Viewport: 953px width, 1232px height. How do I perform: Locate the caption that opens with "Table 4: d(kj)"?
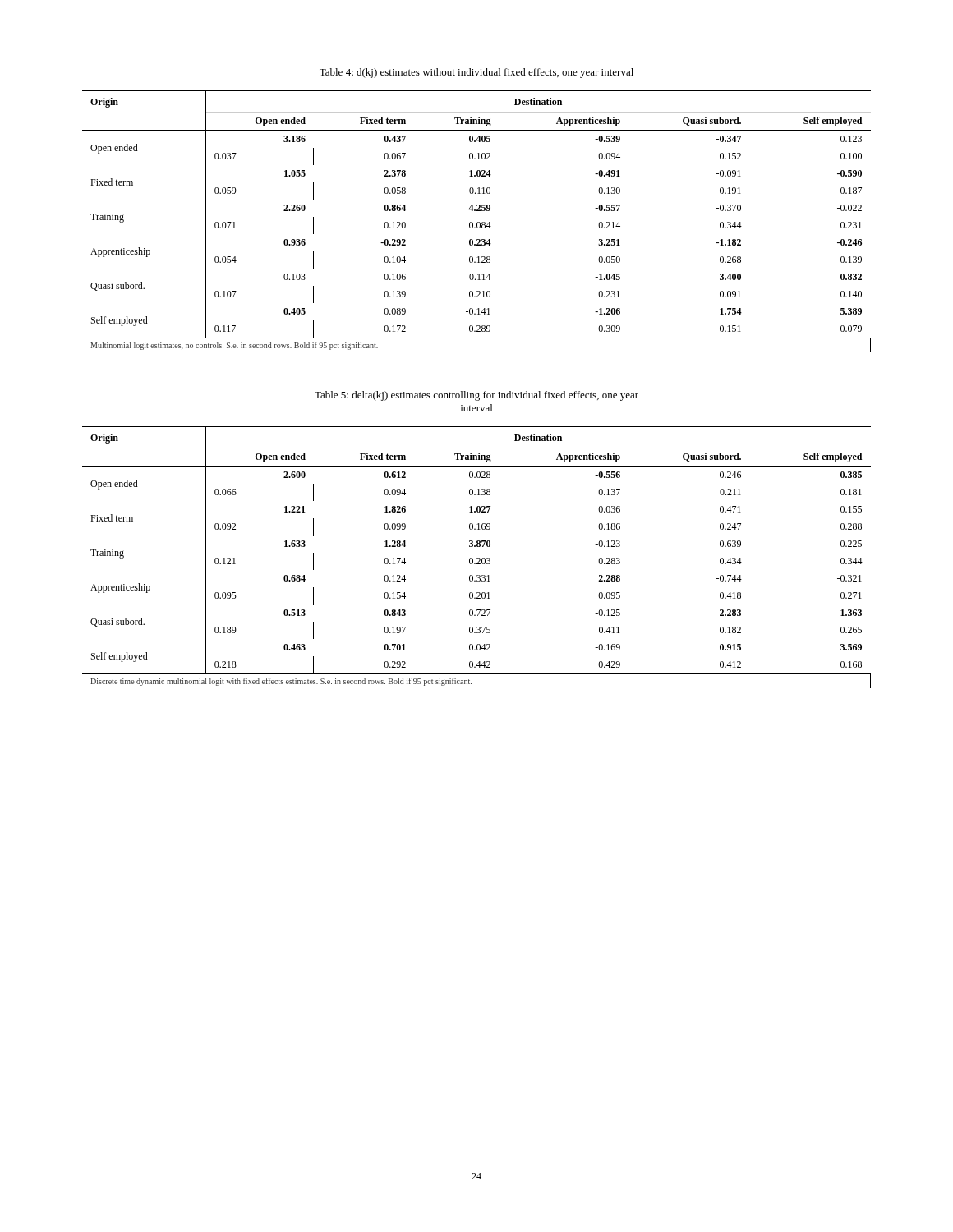(476, 72)
